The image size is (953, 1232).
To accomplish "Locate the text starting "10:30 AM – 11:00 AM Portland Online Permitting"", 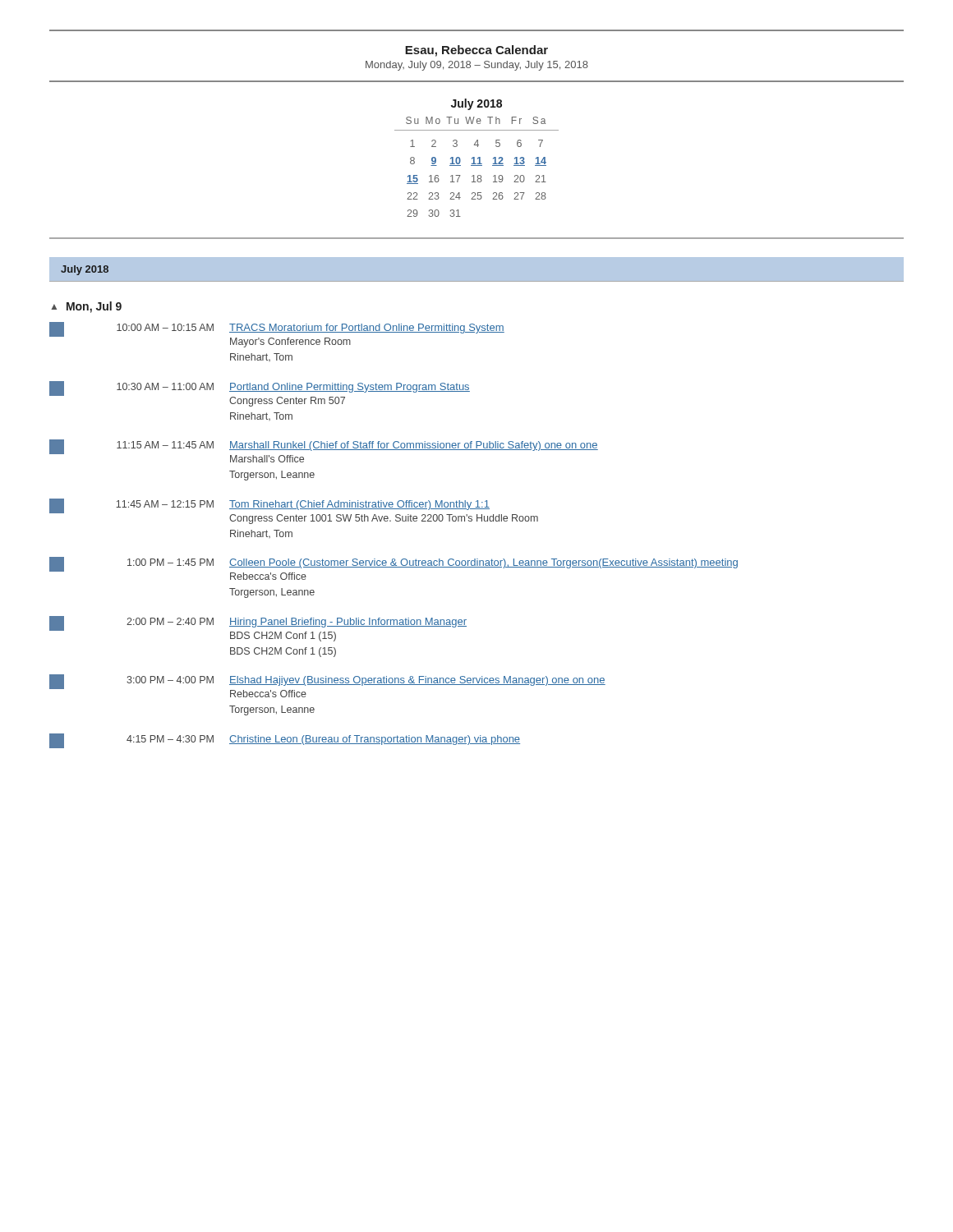I will point(260,394).
